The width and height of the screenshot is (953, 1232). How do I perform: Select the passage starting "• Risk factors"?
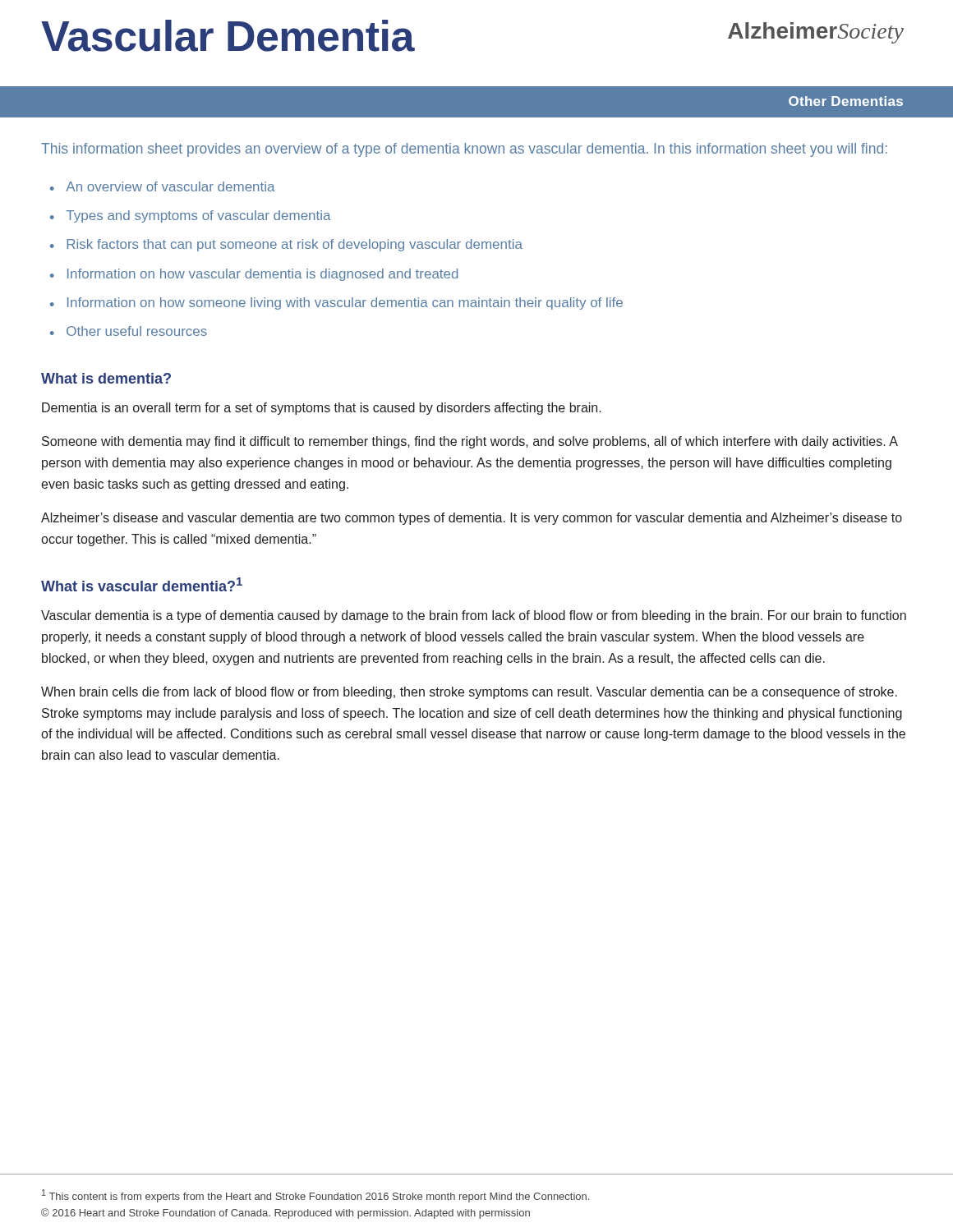pos(286,246)
